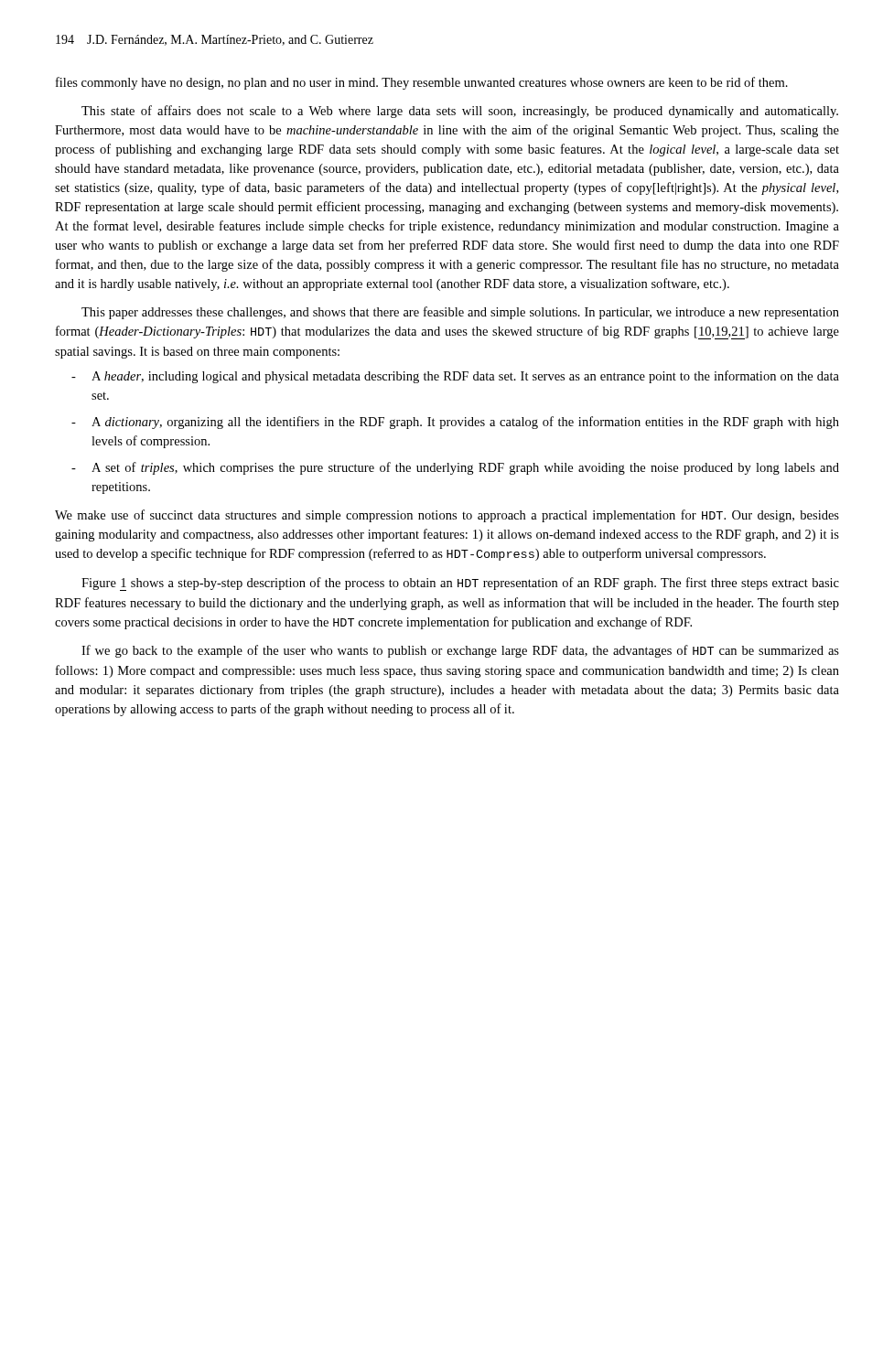
Task: Click on the passage starting "A dictionary, organizing all the identifiers in"
Action: click(x=455, y=432)
